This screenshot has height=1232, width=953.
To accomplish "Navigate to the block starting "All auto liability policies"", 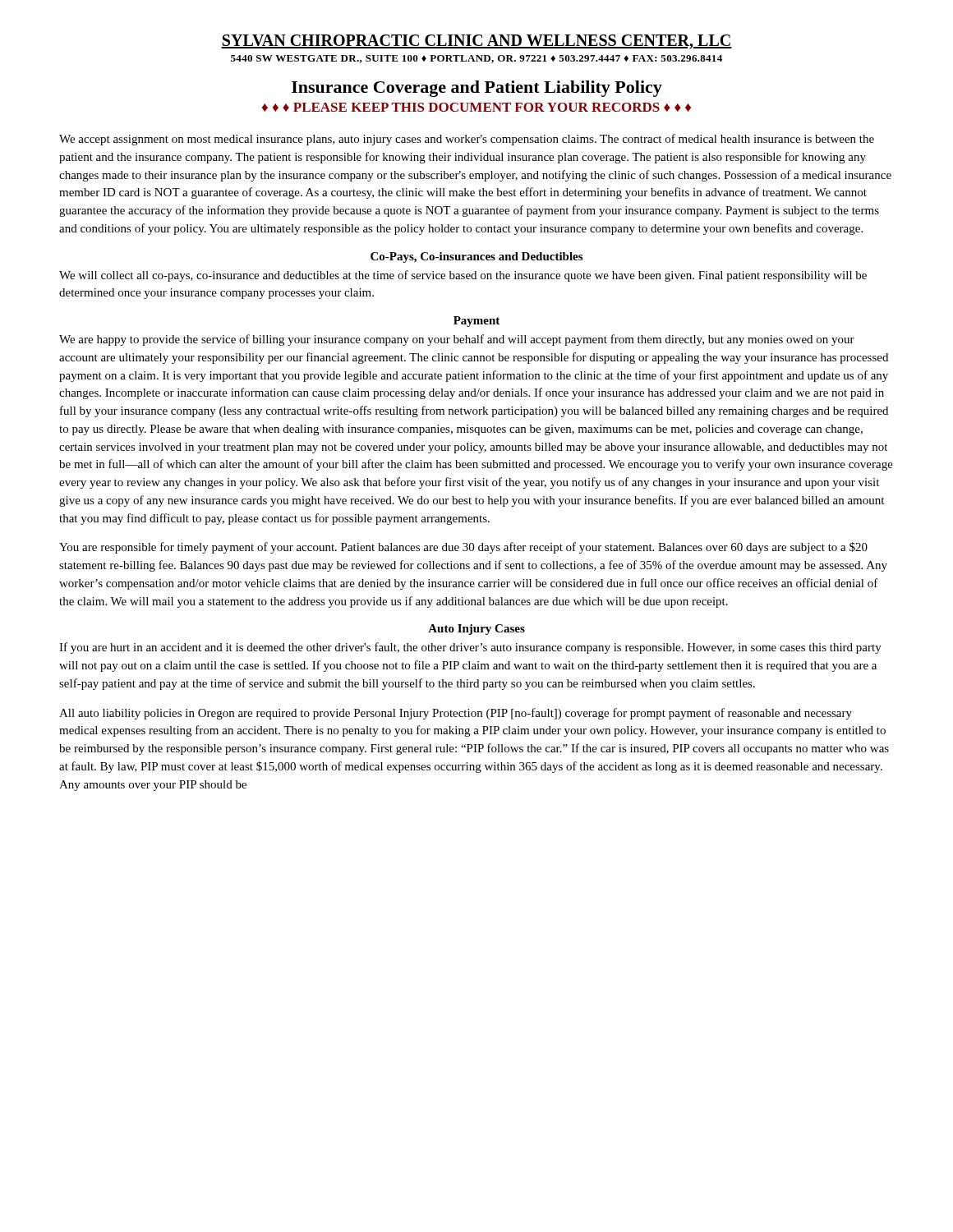I will click(474, 748).
